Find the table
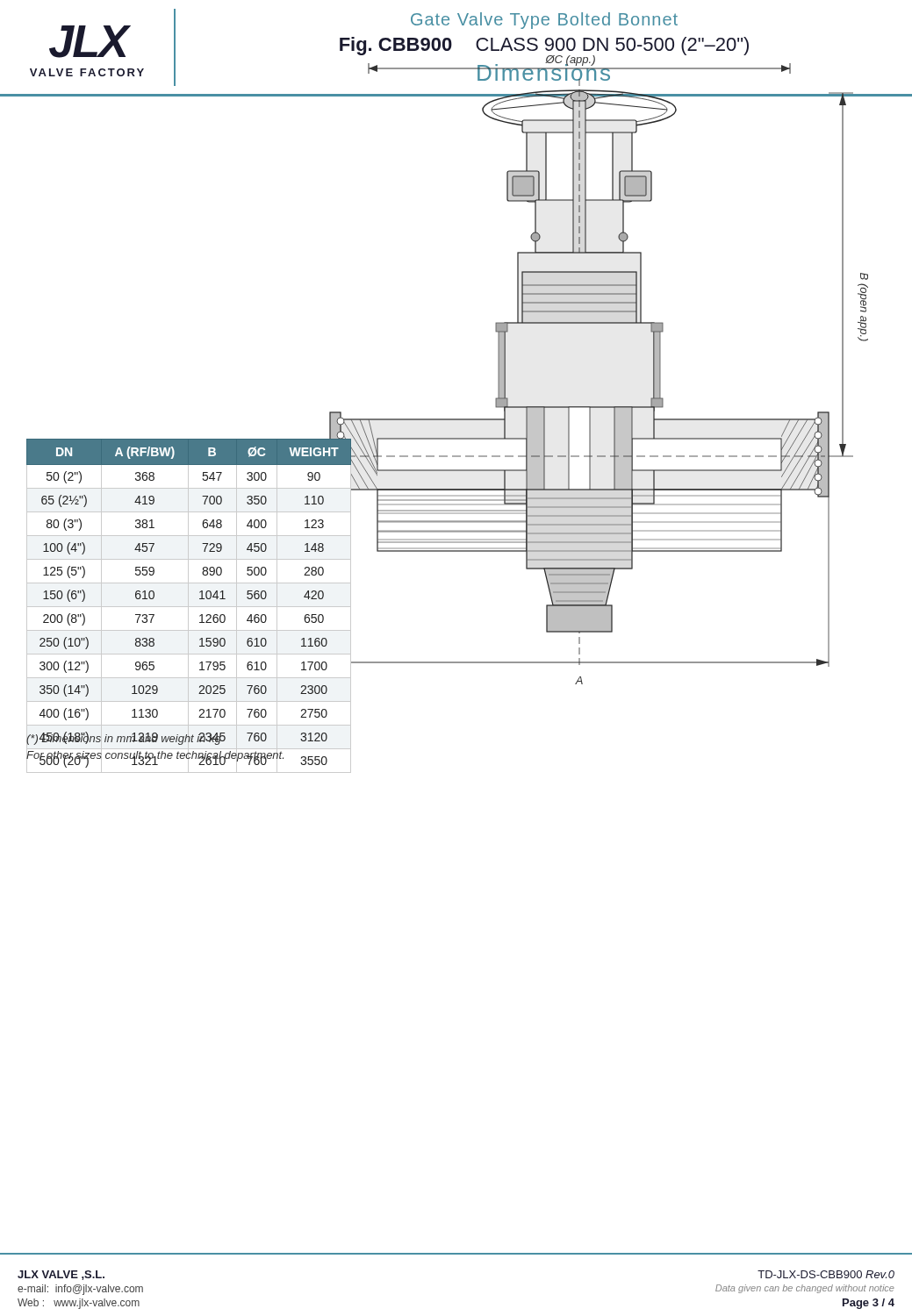Viewport: 912px width, 1316px height. point(189,606)
